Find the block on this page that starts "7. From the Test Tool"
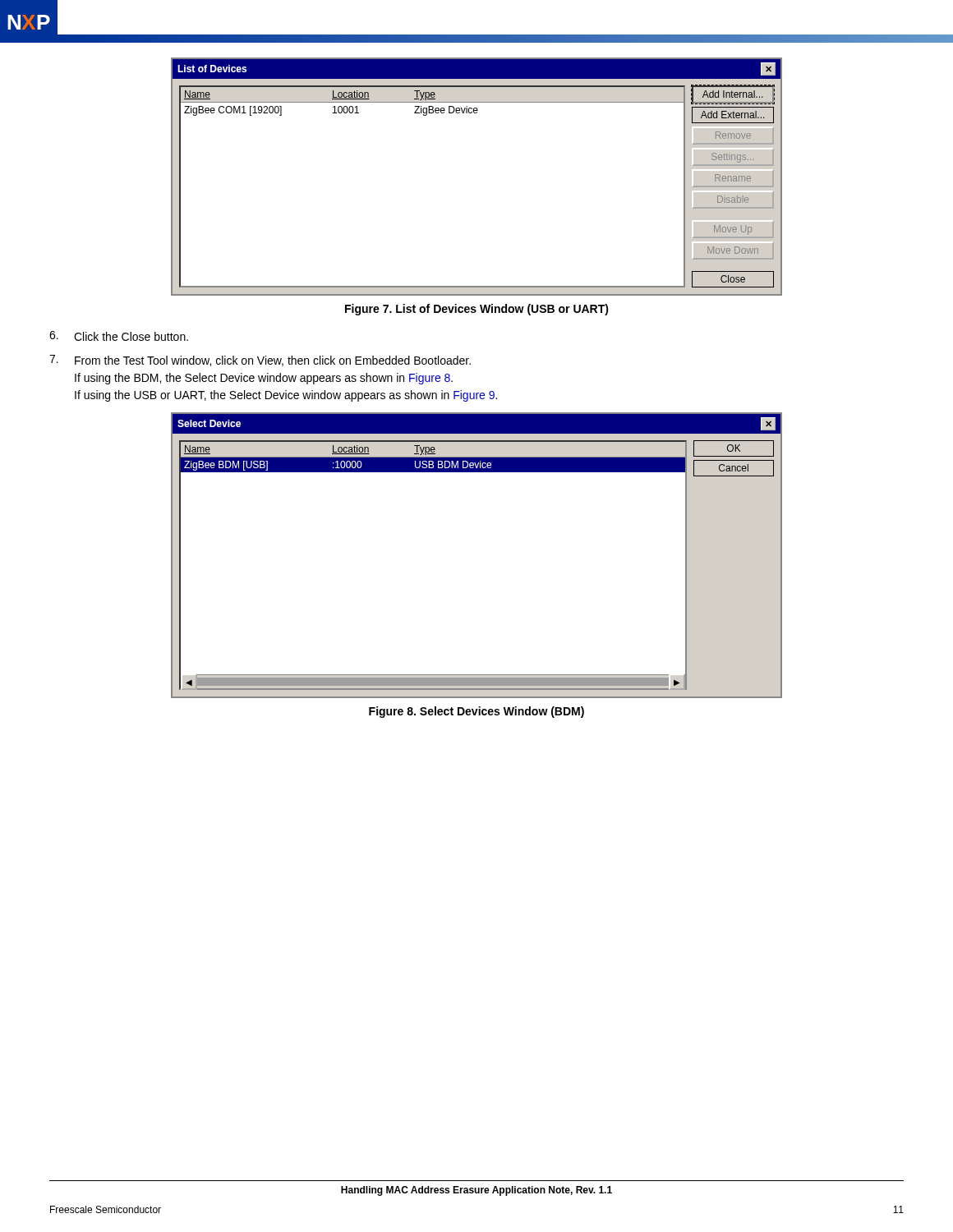The height and width of the screenshot is (1232, 953). (x=260, y=361)
